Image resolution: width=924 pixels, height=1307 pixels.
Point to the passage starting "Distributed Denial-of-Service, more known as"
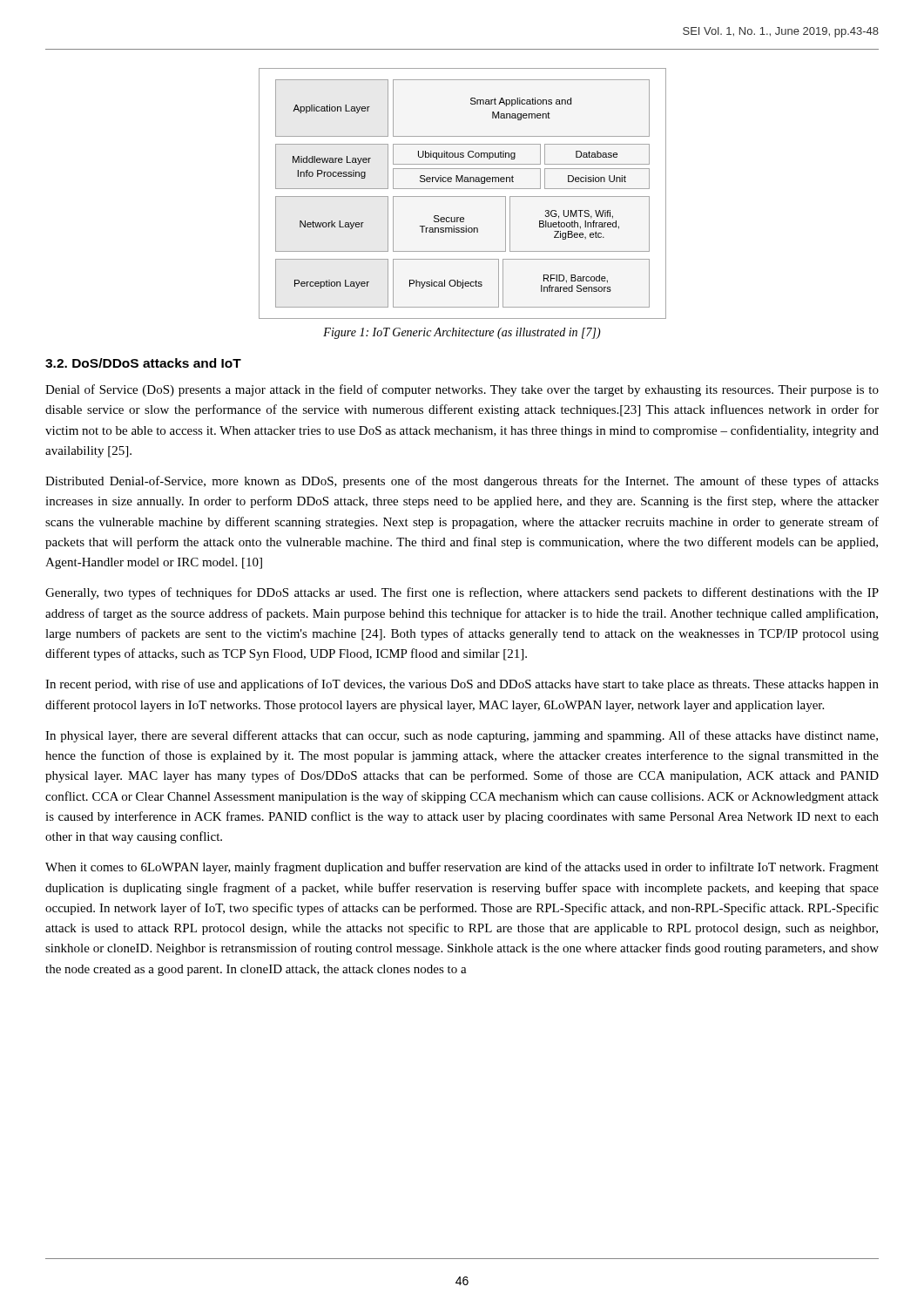[462, 521]
